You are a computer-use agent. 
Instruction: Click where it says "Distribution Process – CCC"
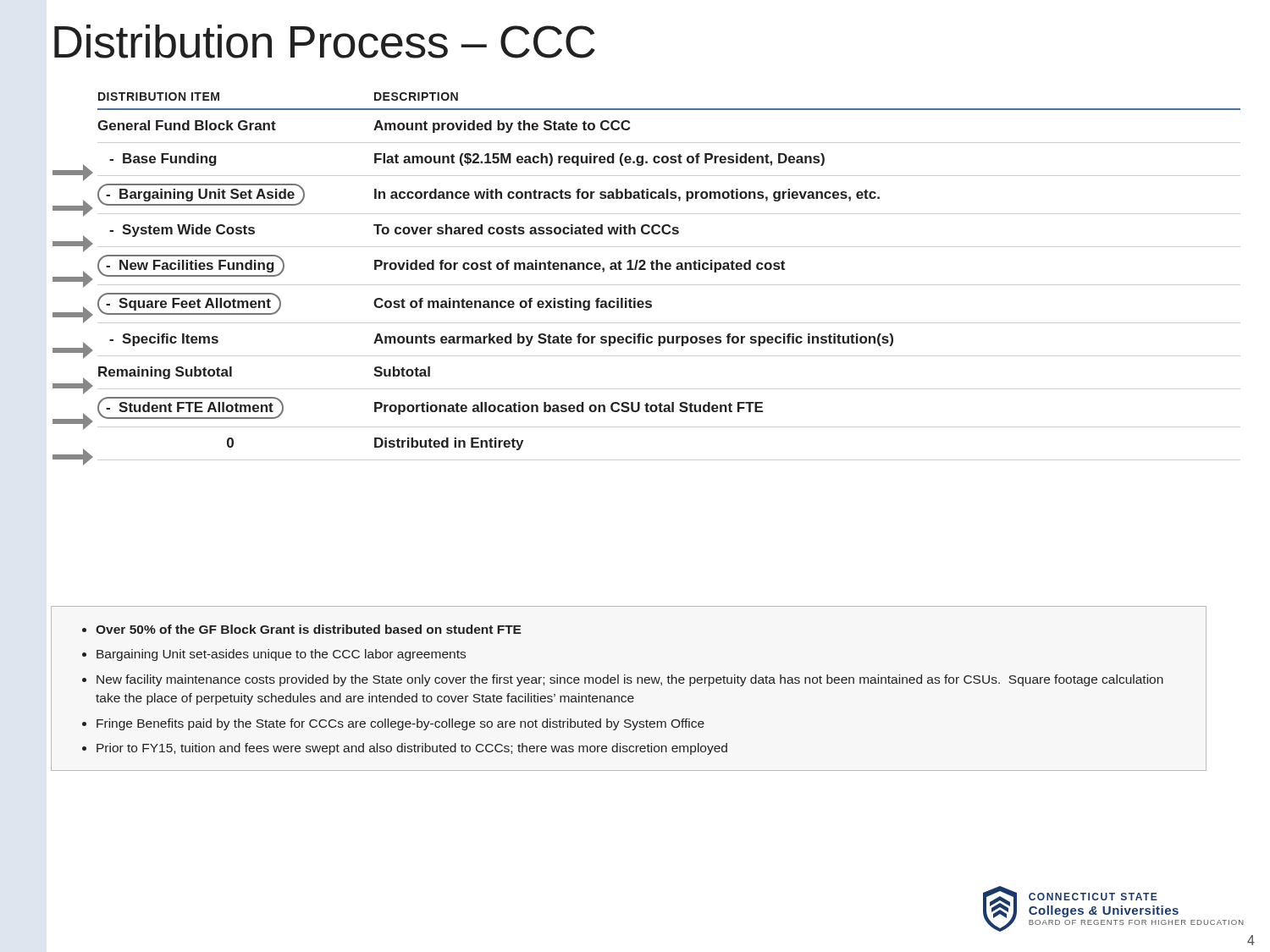point(325,41)
